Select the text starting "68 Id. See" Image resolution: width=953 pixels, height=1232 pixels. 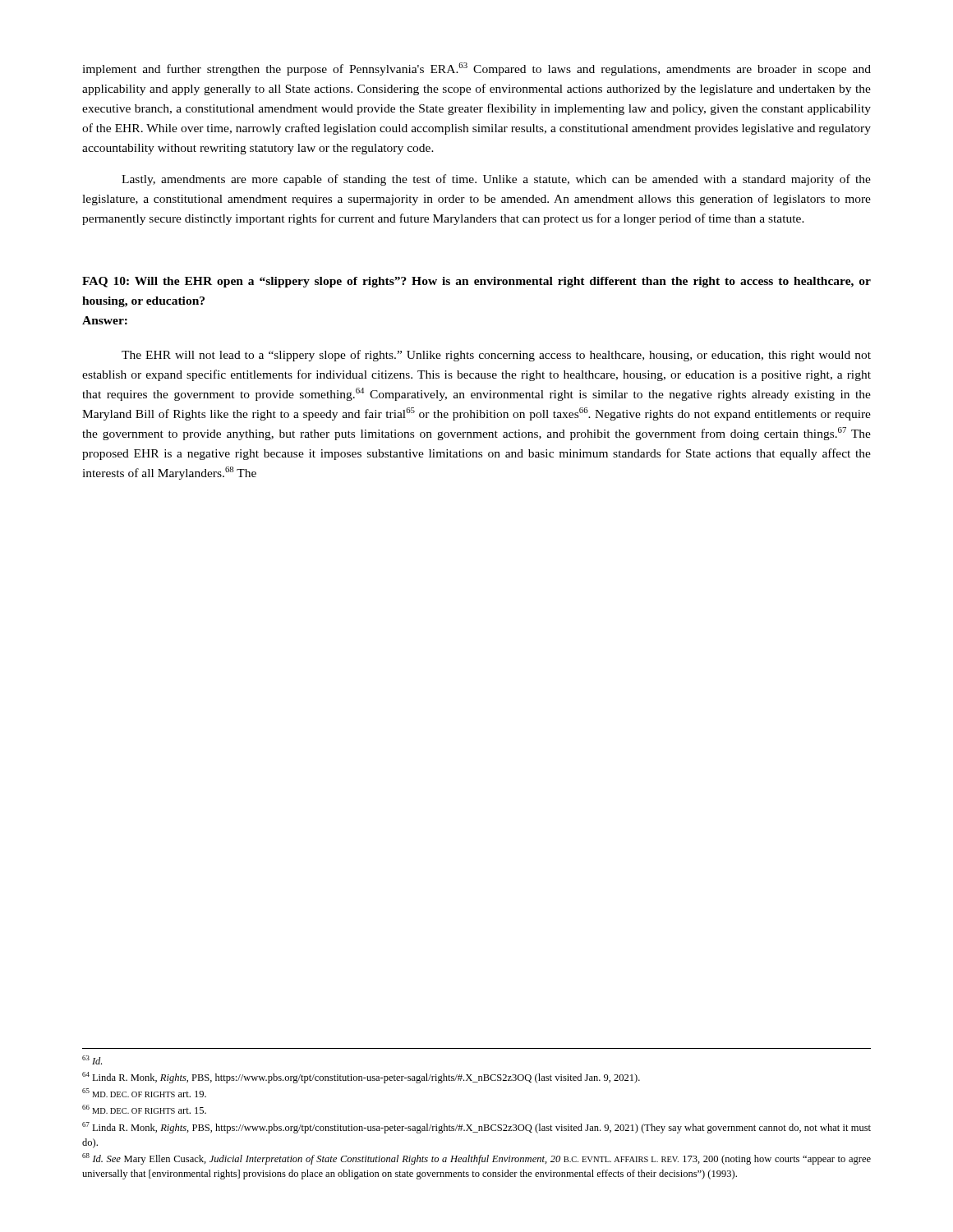(x=476, y=1165)
